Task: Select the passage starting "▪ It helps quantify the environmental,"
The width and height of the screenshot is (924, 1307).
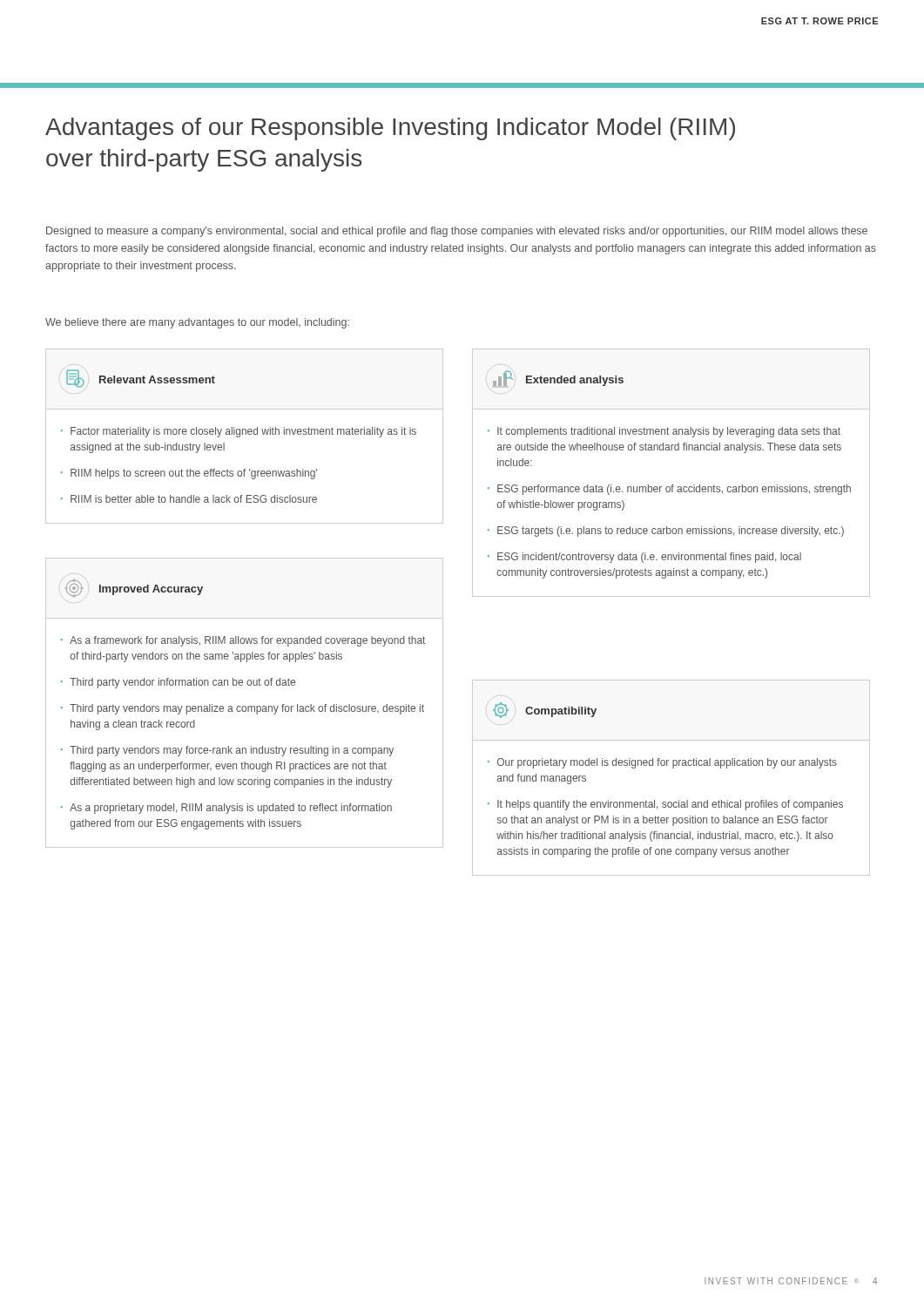Action: point(670,828)
